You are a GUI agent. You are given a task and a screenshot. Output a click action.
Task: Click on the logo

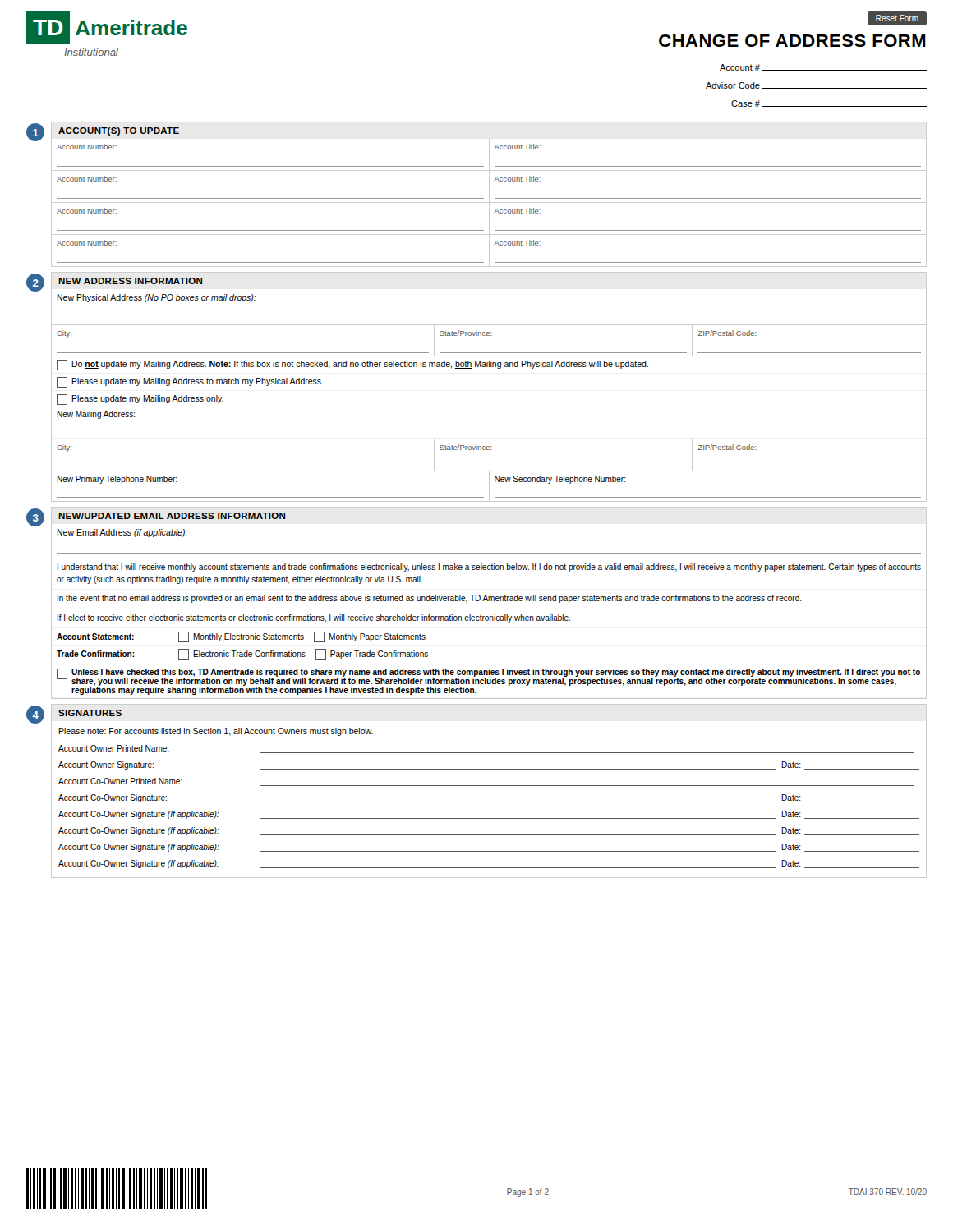[x=107, y=35]
